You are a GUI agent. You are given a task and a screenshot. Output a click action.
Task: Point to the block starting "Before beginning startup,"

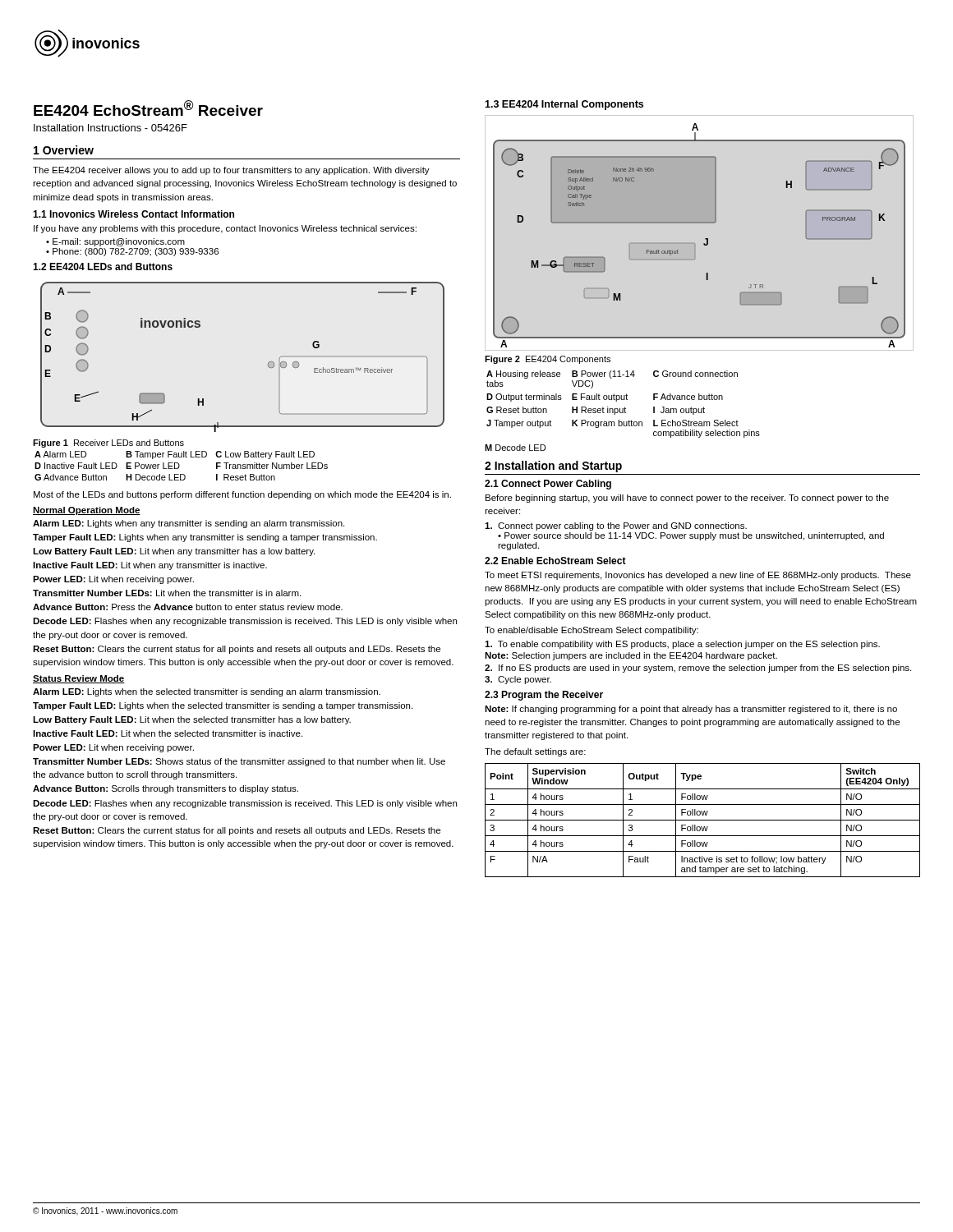pos(702,505)
